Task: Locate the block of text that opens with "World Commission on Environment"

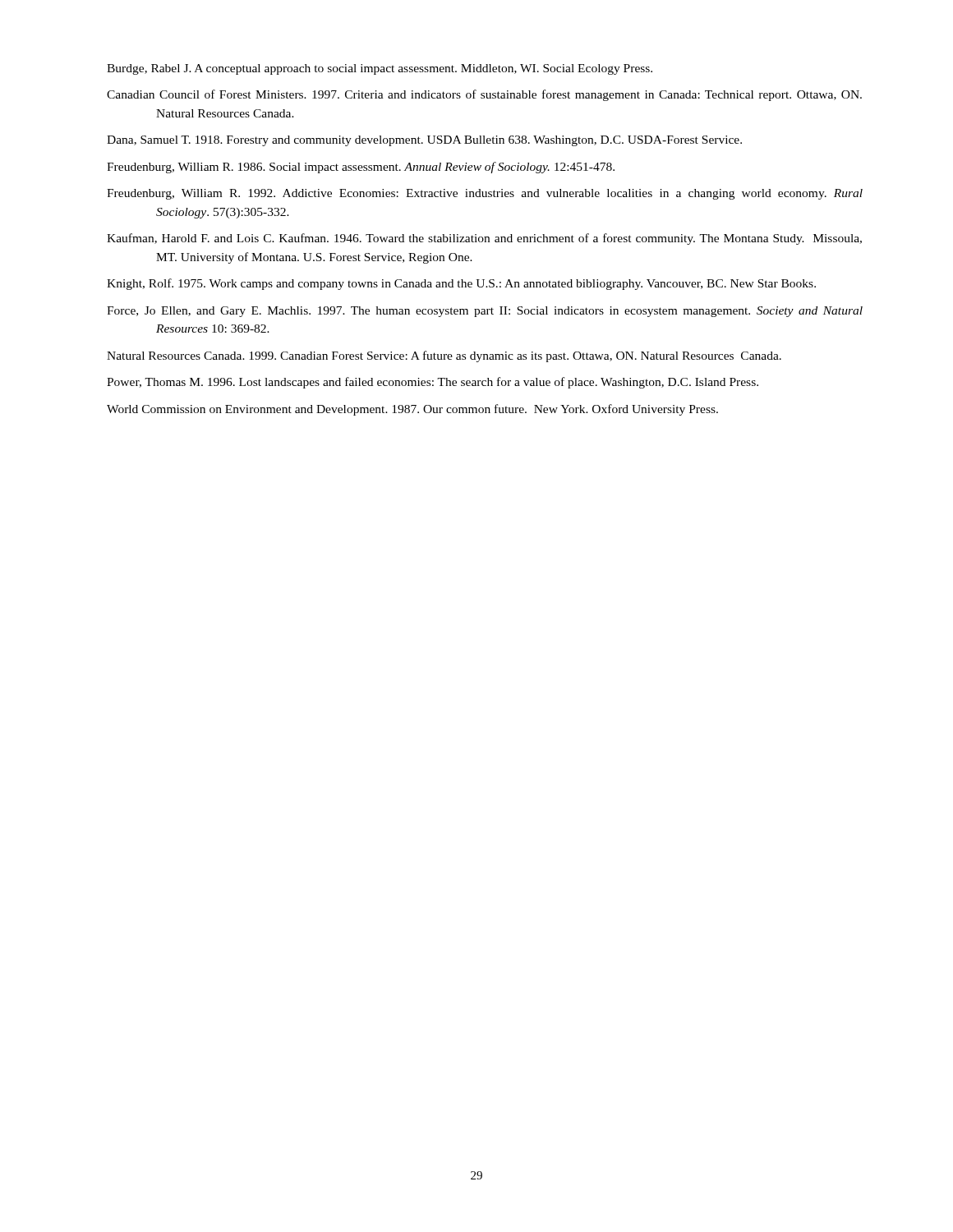Action: (x=413, y=408)
